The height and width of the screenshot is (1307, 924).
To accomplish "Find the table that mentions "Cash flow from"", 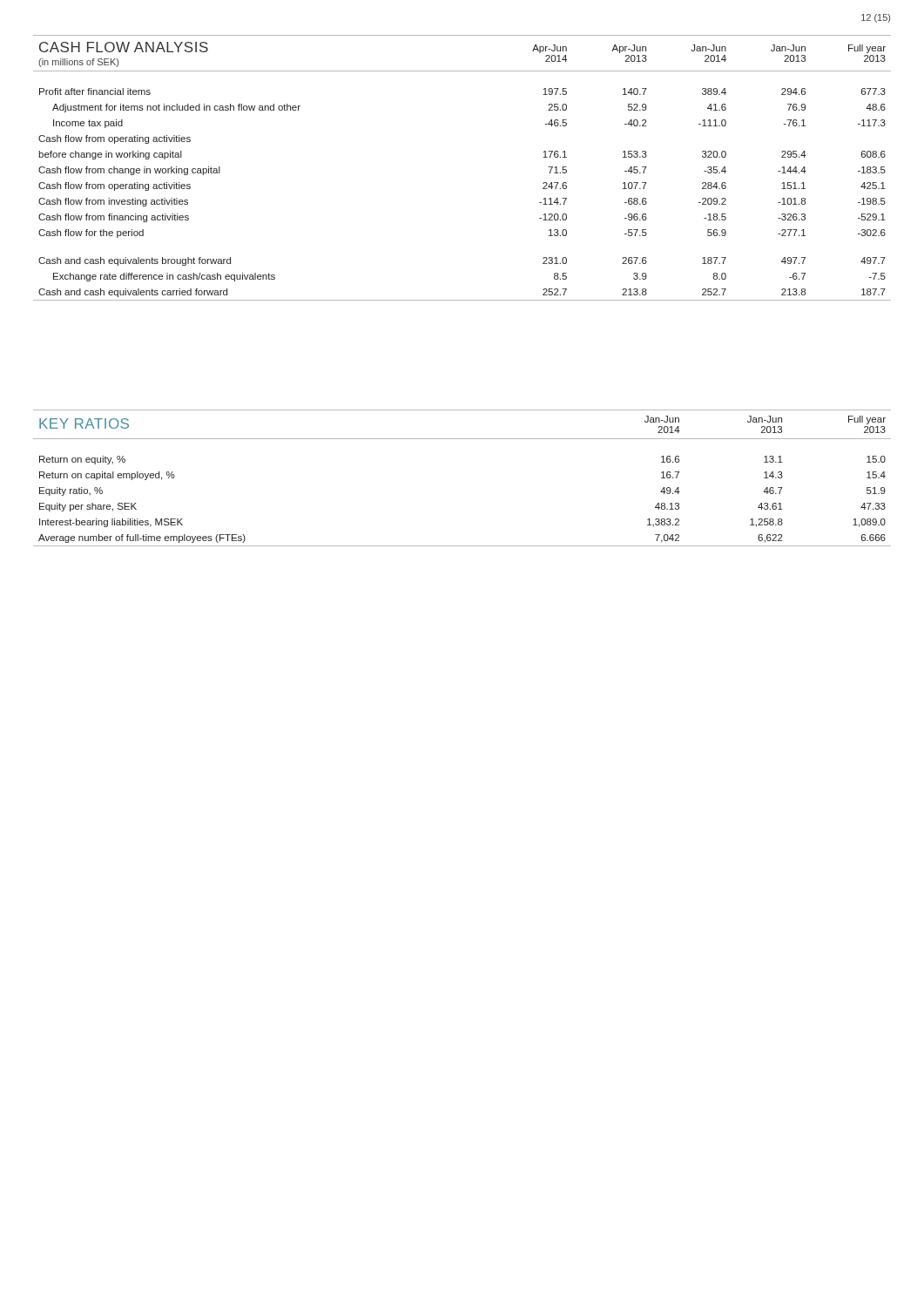I will [462, 168].
